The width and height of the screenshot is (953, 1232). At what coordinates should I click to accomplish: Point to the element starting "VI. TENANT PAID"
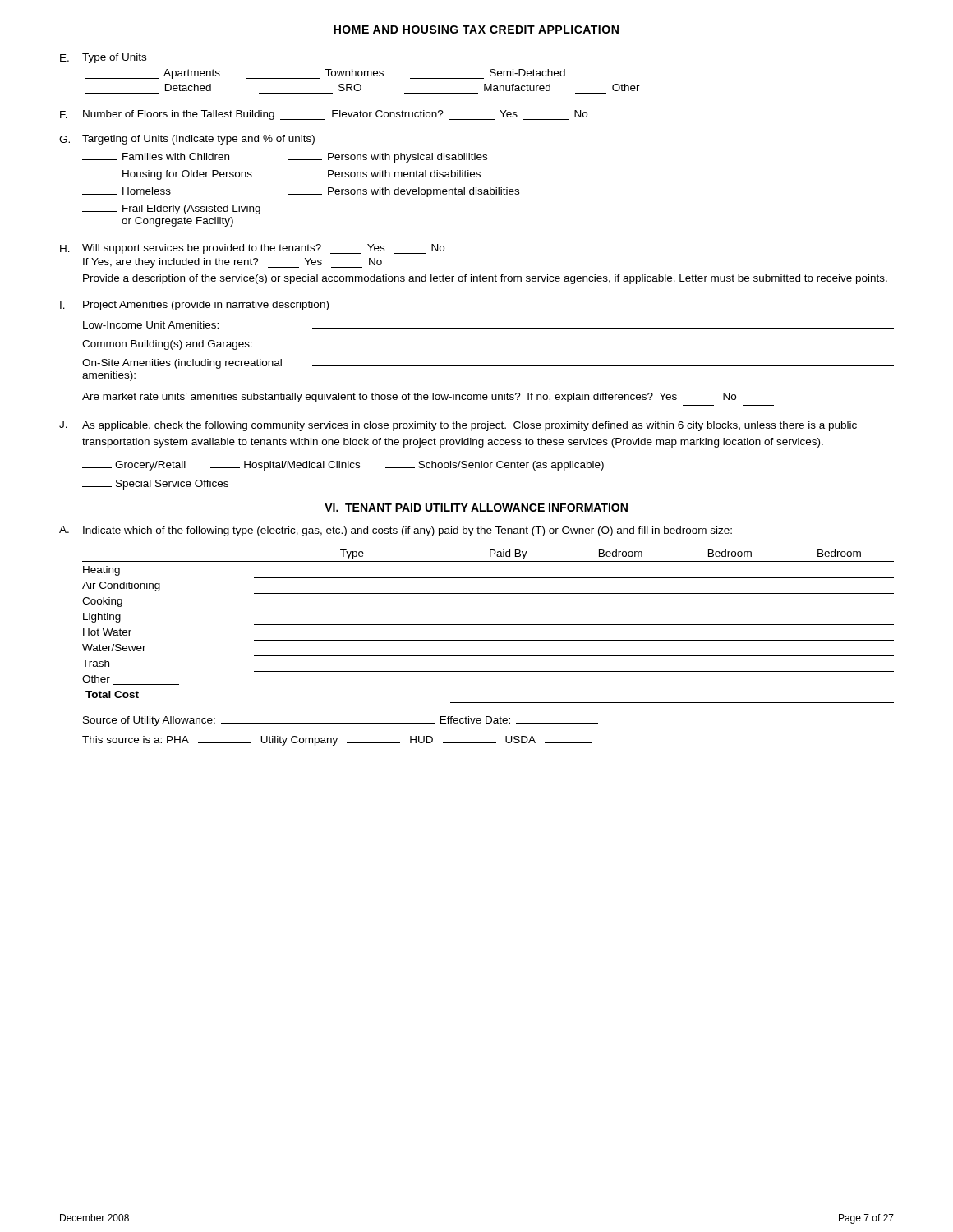coord(476,508)
